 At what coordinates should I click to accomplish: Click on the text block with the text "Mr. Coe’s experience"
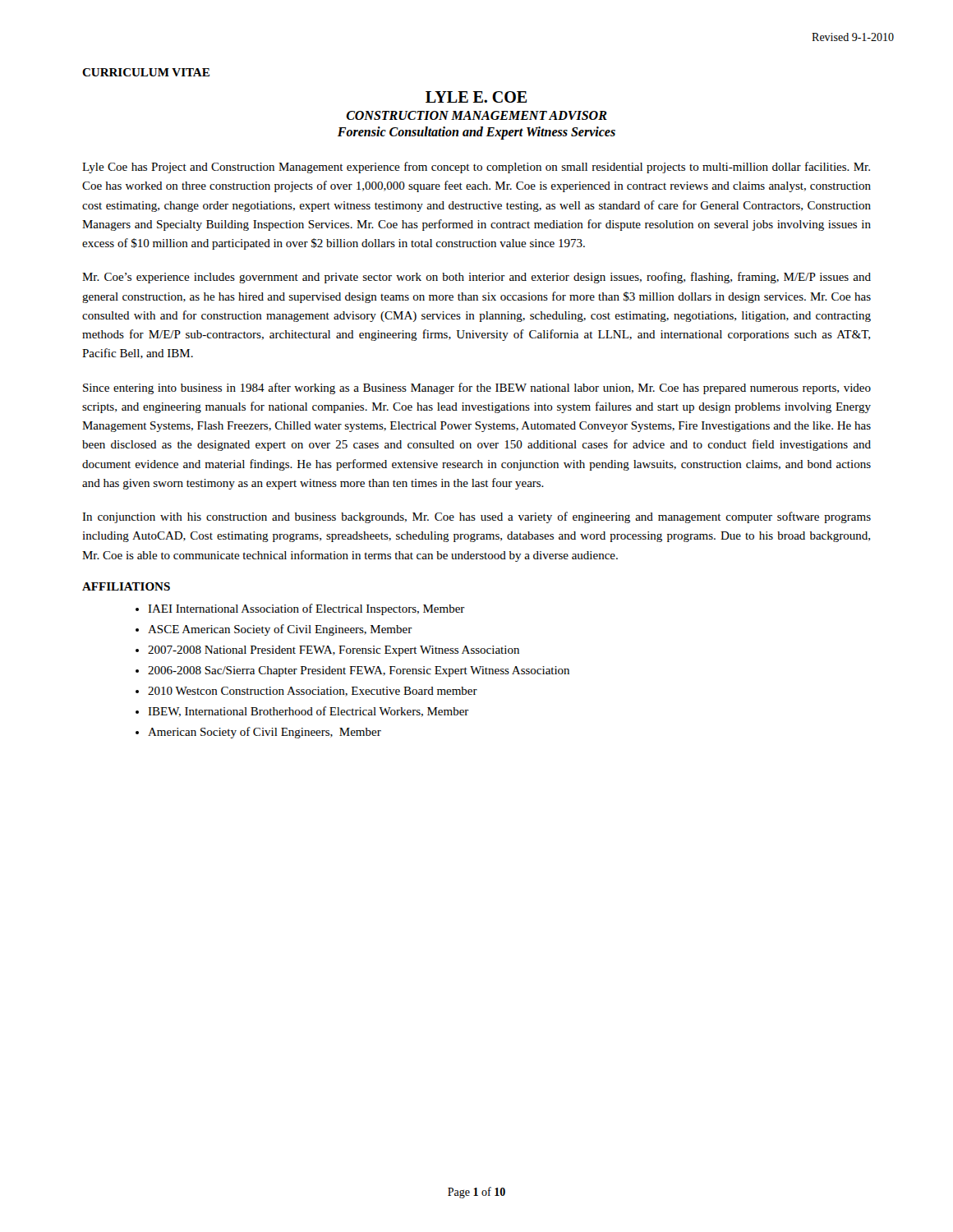click(x=476, y=315)
